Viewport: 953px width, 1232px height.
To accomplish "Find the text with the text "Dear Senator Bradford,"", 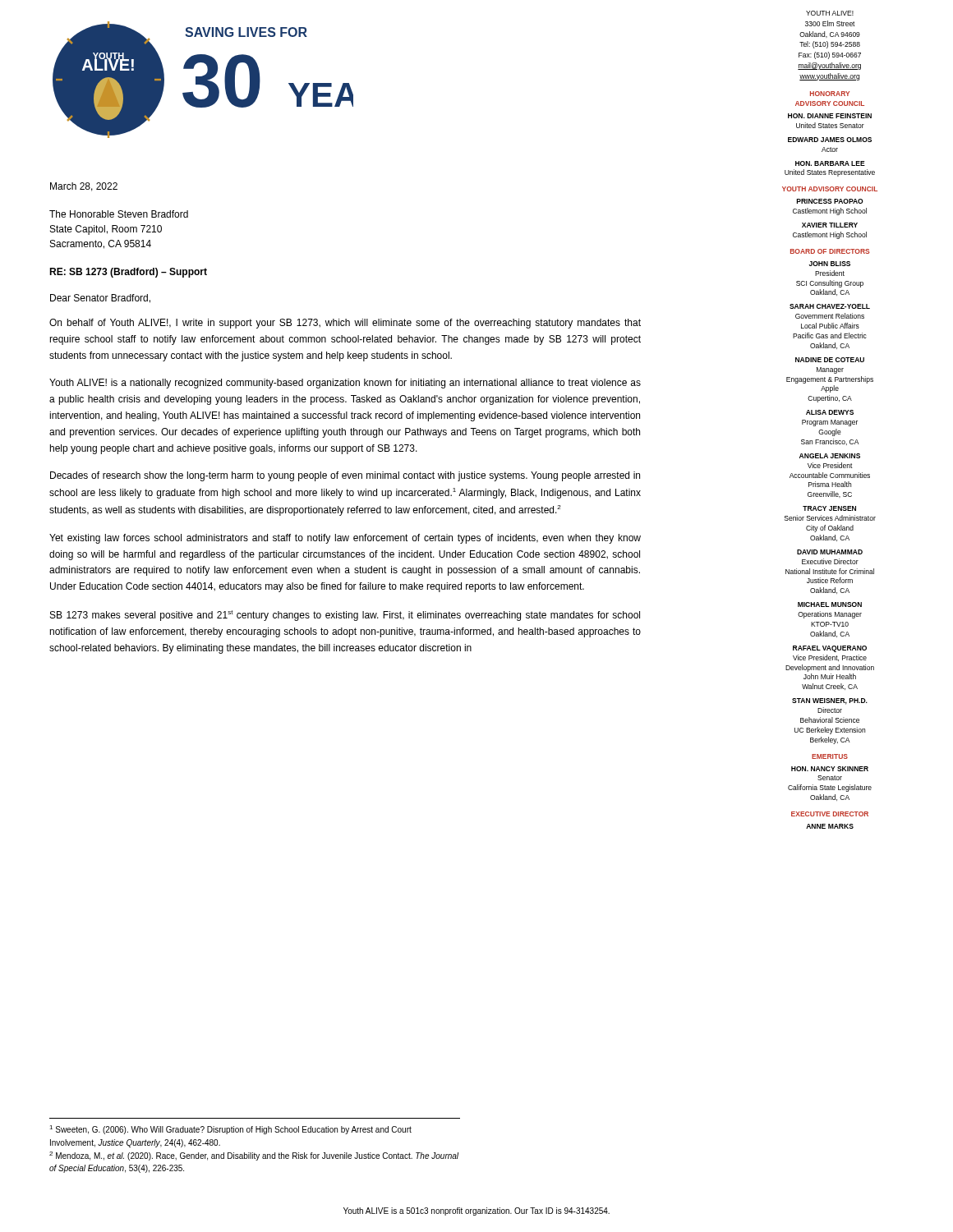I will point(100,298).
